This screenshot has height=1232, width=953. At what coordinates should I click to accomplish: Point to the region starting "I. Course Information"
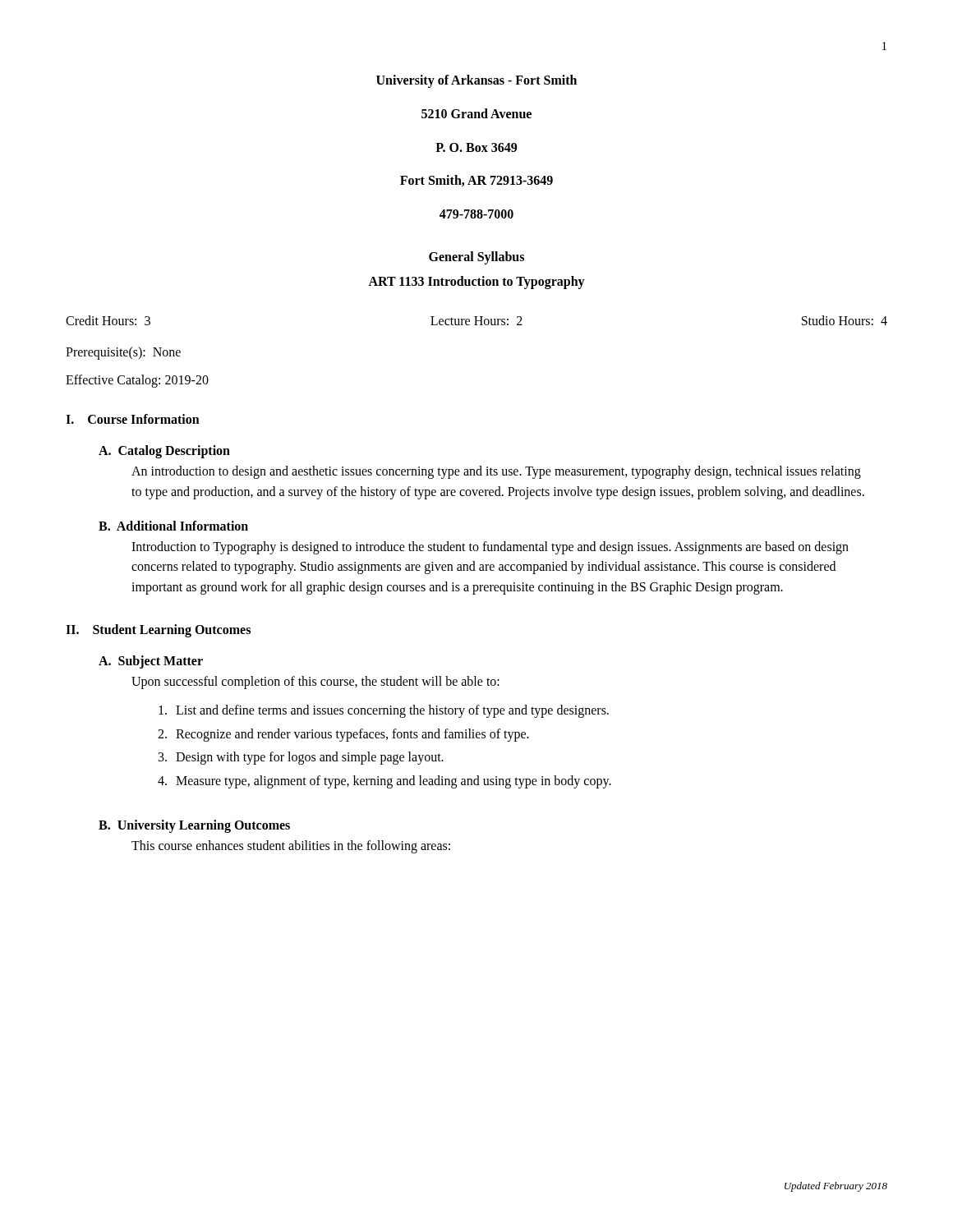(x=133, y=419)
